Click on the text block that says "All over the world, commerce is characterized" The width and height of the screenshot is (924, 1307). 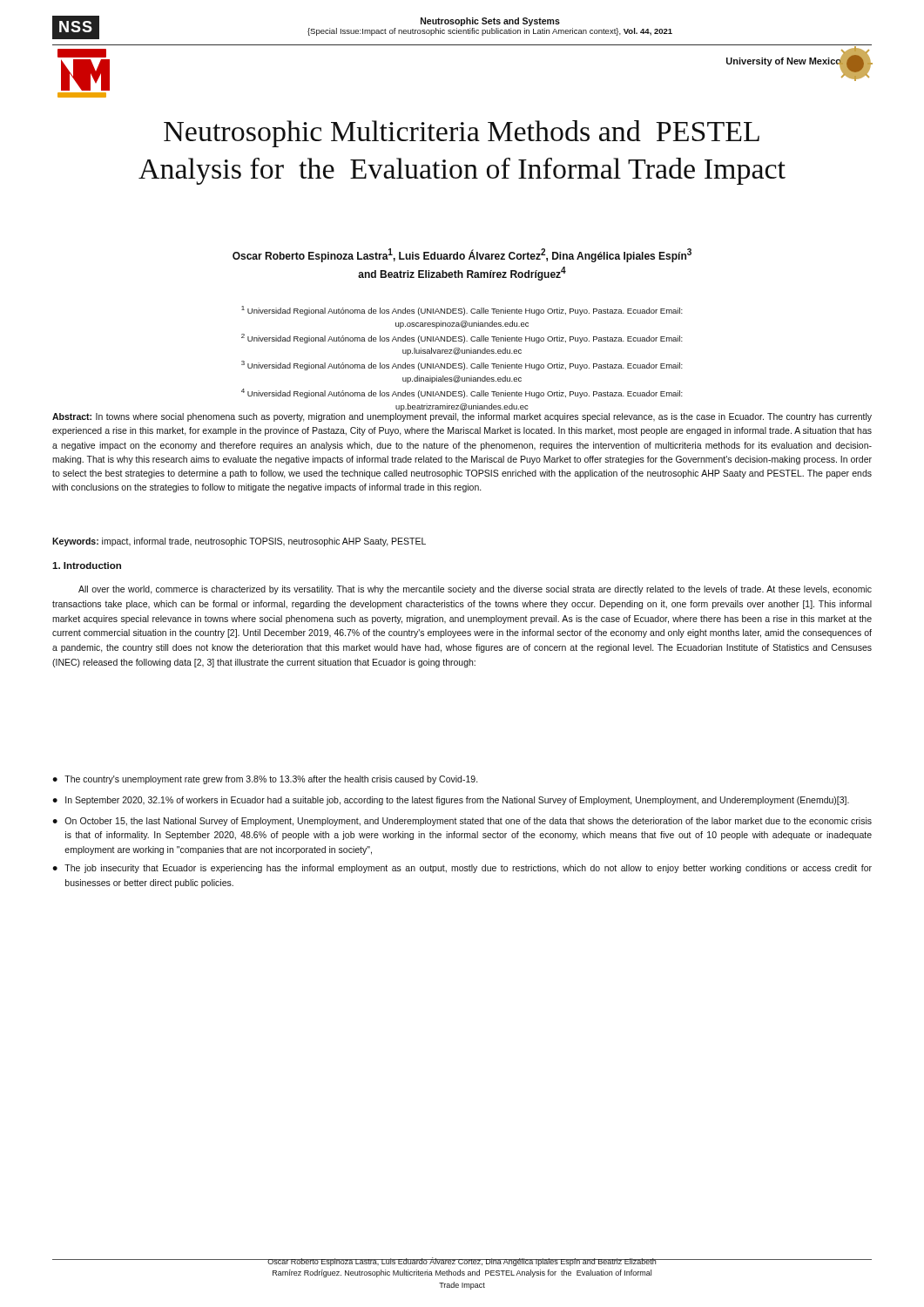(x=462, y=626)
